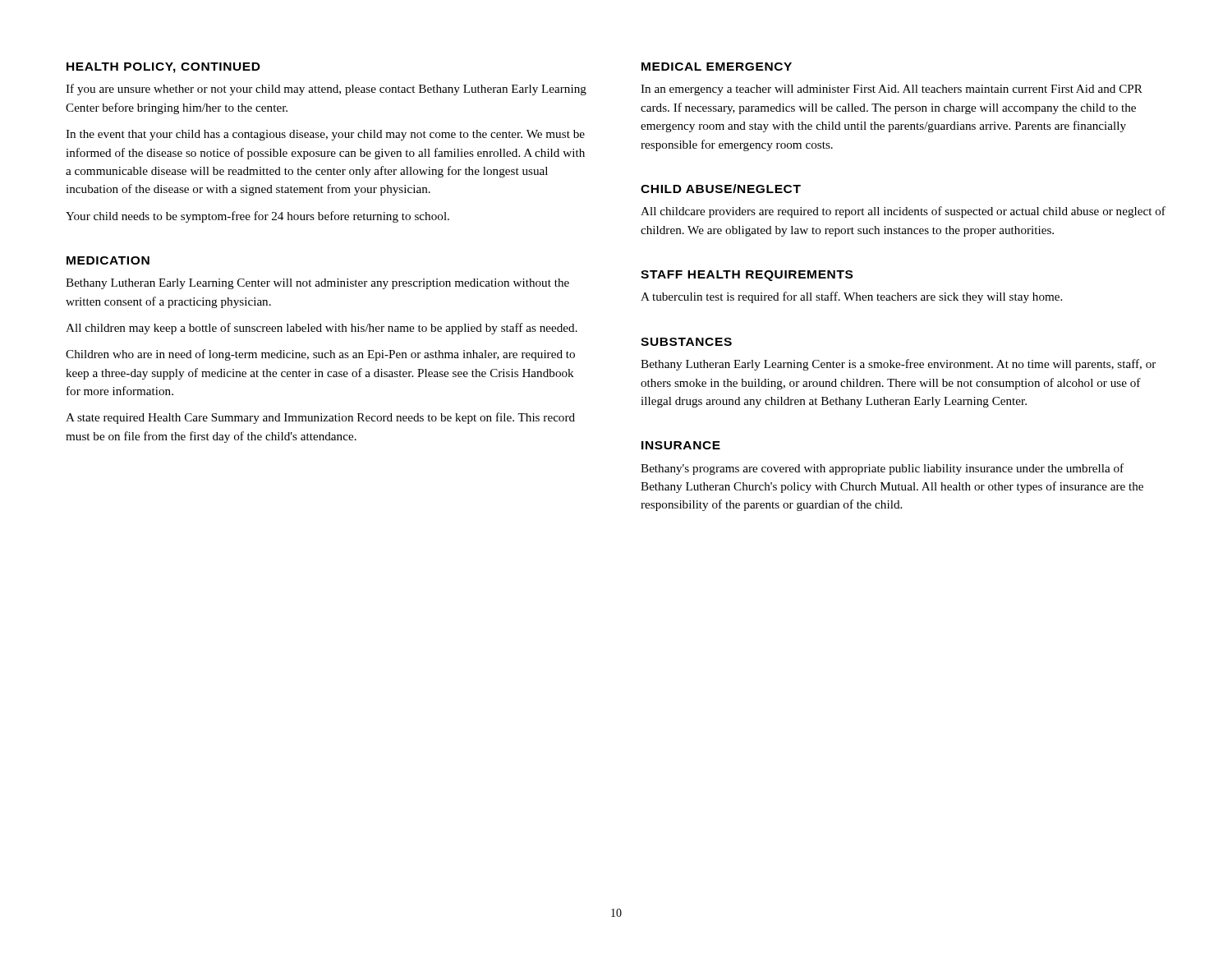The width and height of the screenshot is (1232, 953).
Task: Find "HEALTH POLICY, continued" on this page
Action: (x=163, y=66)
